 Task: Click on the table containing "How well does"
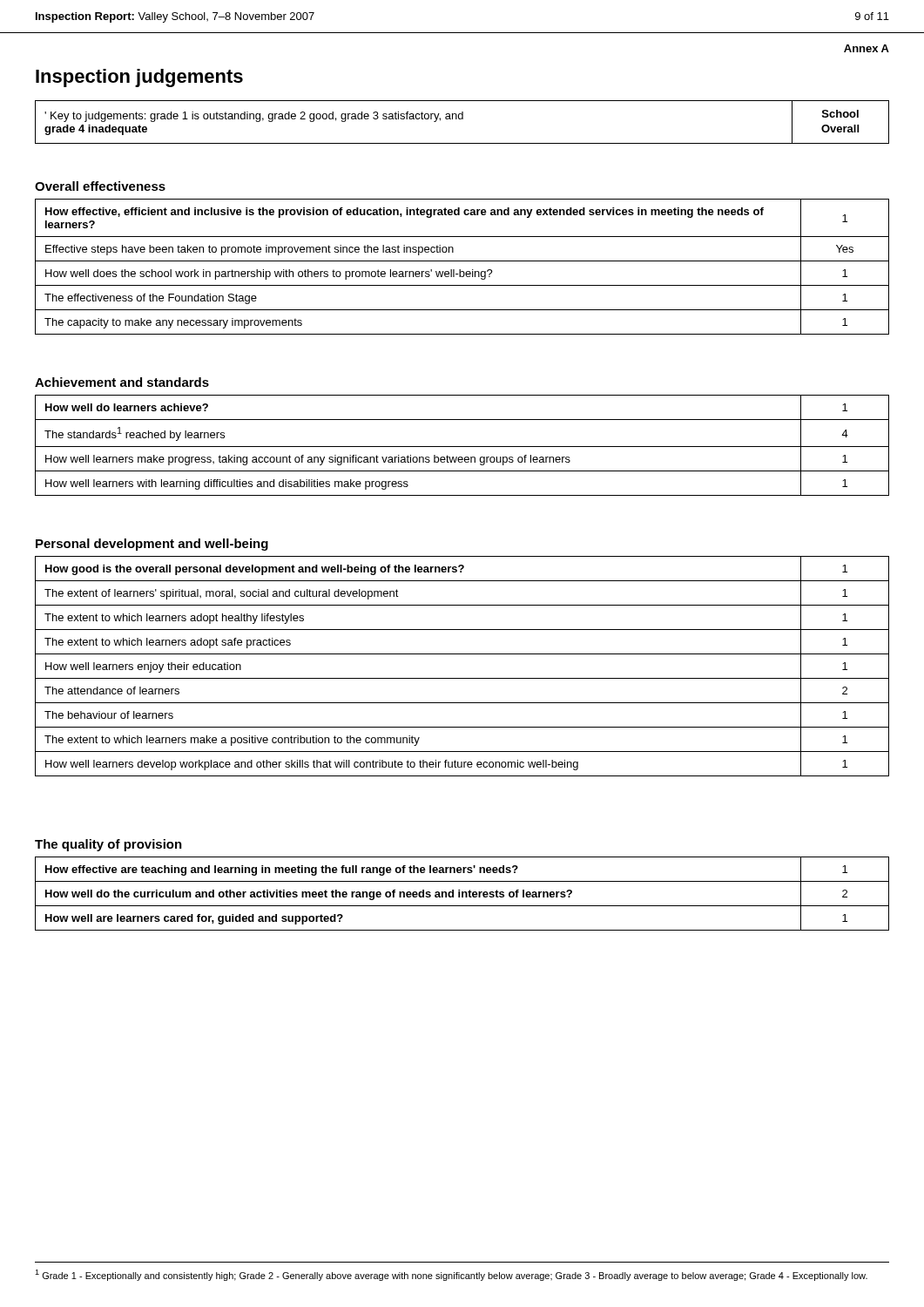[x=462, y=267]
